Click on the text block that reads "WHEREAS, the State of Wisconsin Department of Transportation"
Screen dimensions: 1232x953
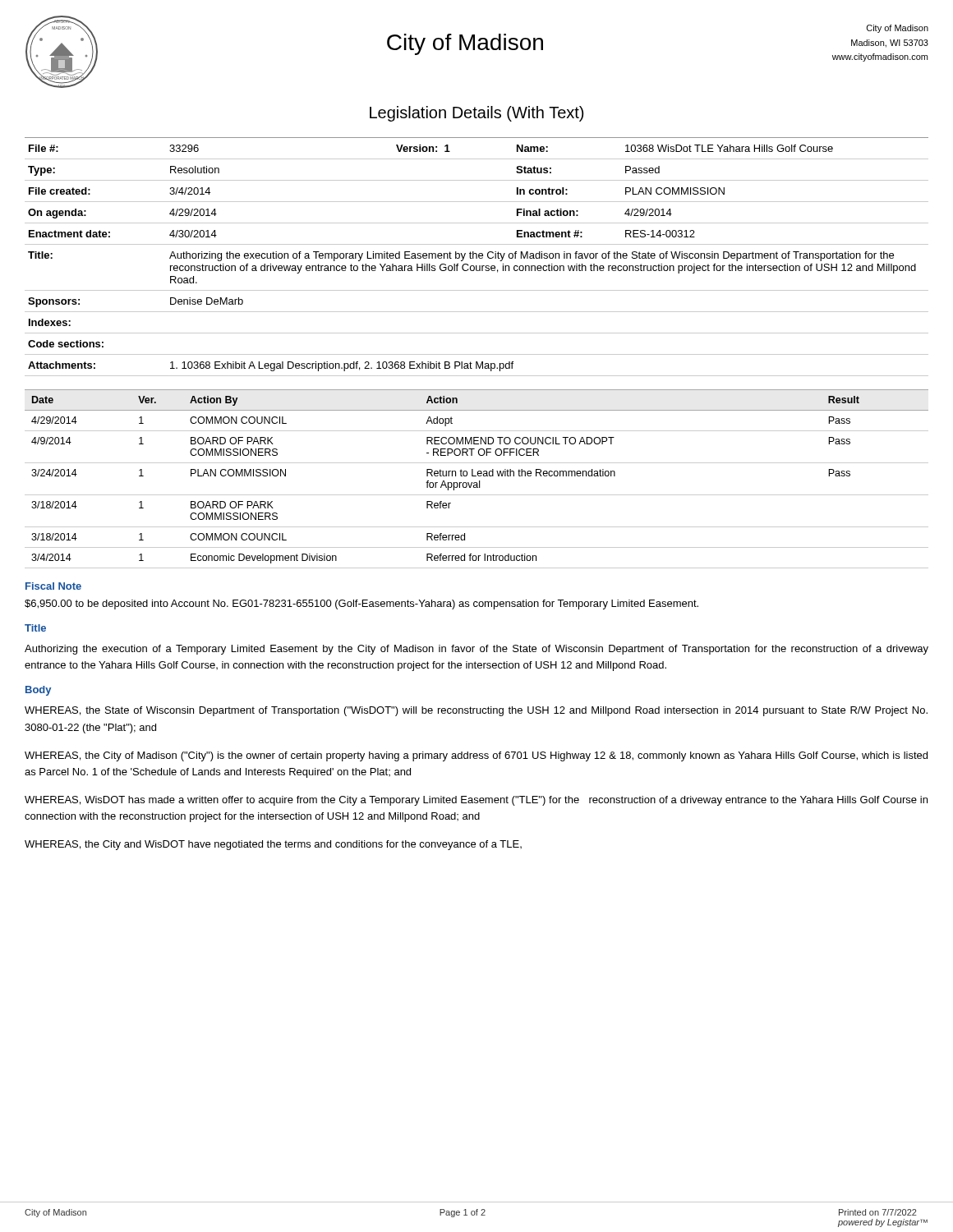point(476,719)
